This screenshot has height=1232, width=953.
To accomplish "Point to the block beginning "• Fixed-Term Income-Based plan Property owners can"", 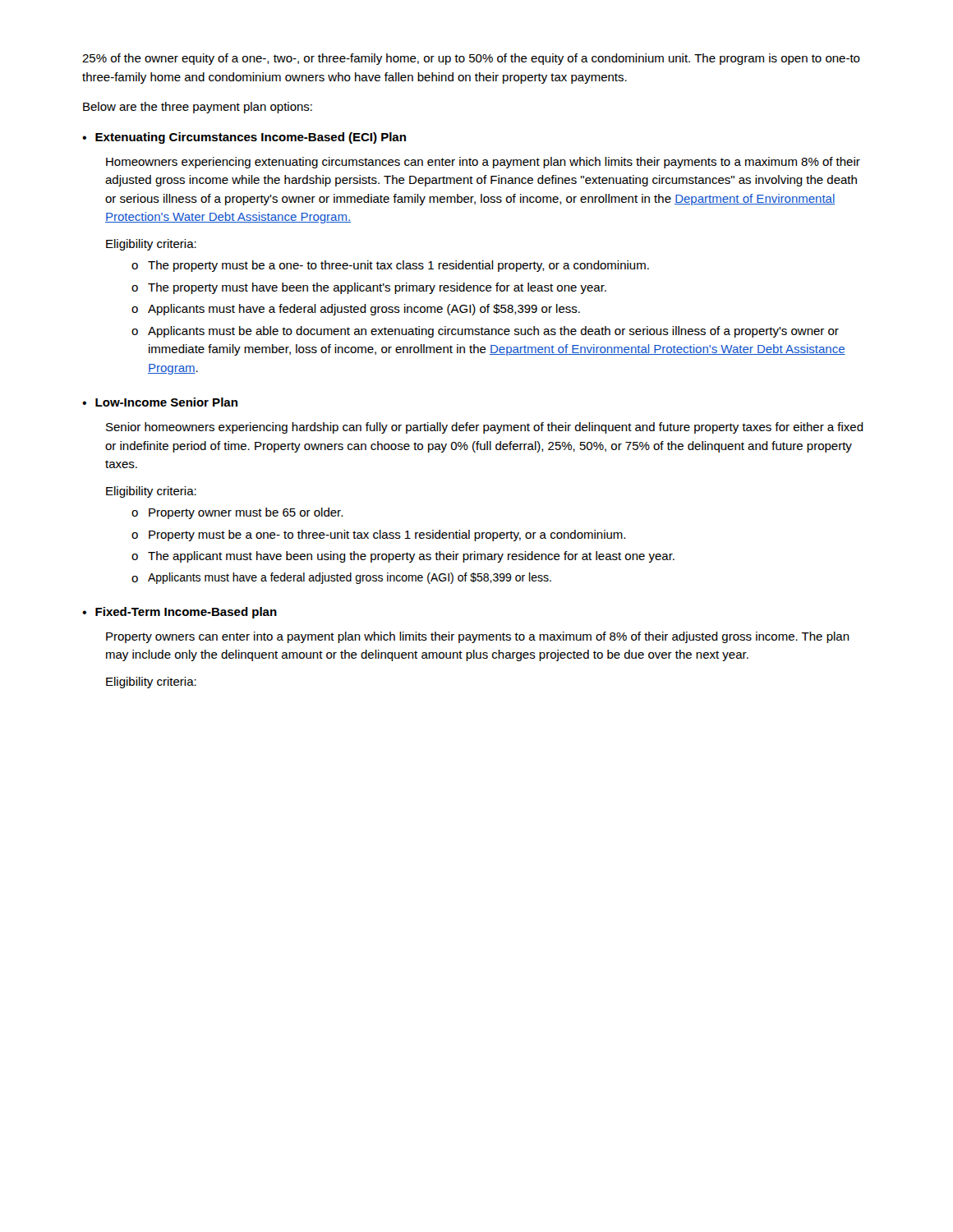I will 476,647.
